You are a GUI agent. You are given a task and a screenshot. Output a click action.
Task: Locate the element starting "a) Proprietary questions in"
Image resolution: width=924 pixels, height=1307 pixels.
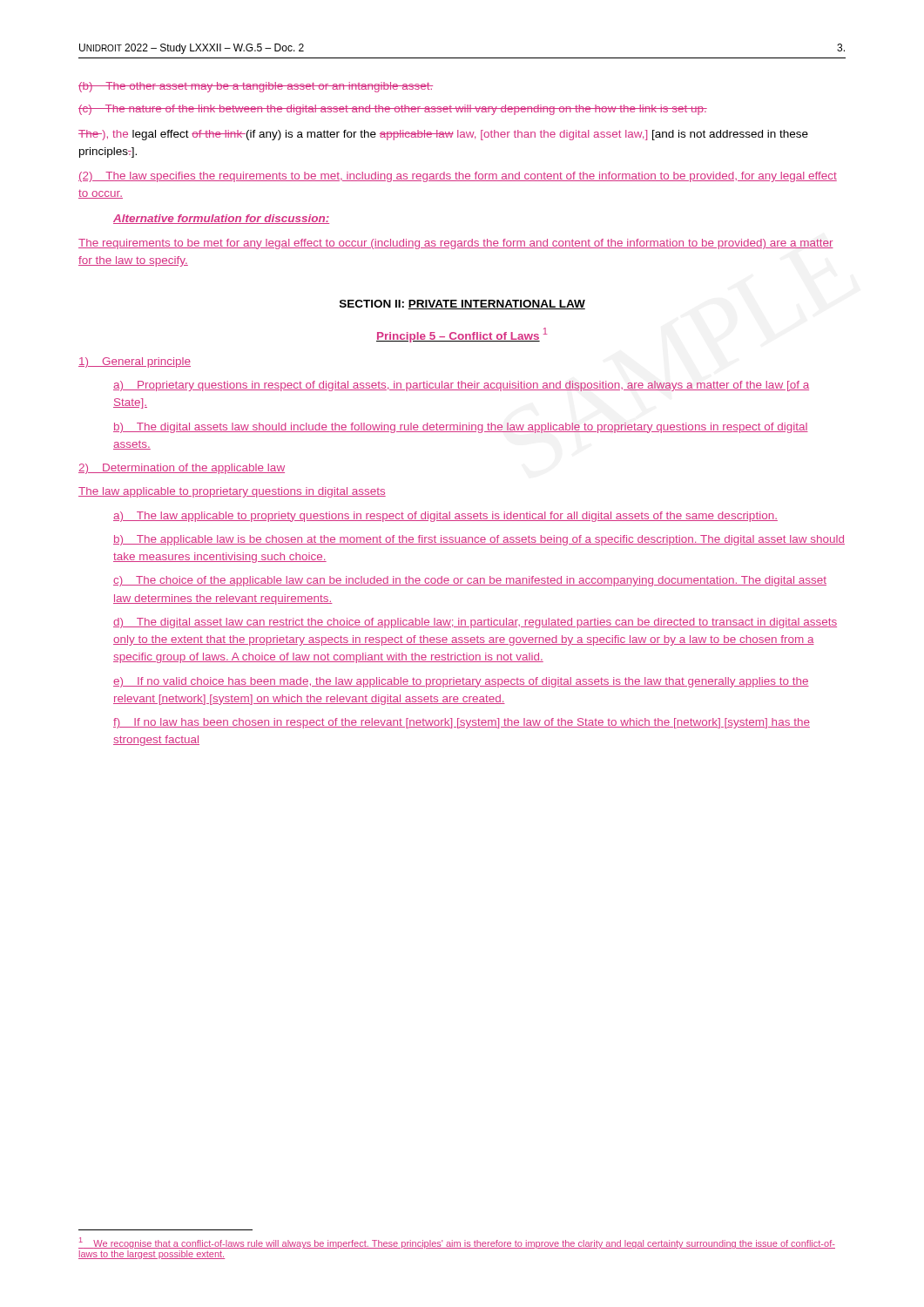[461, 393]
